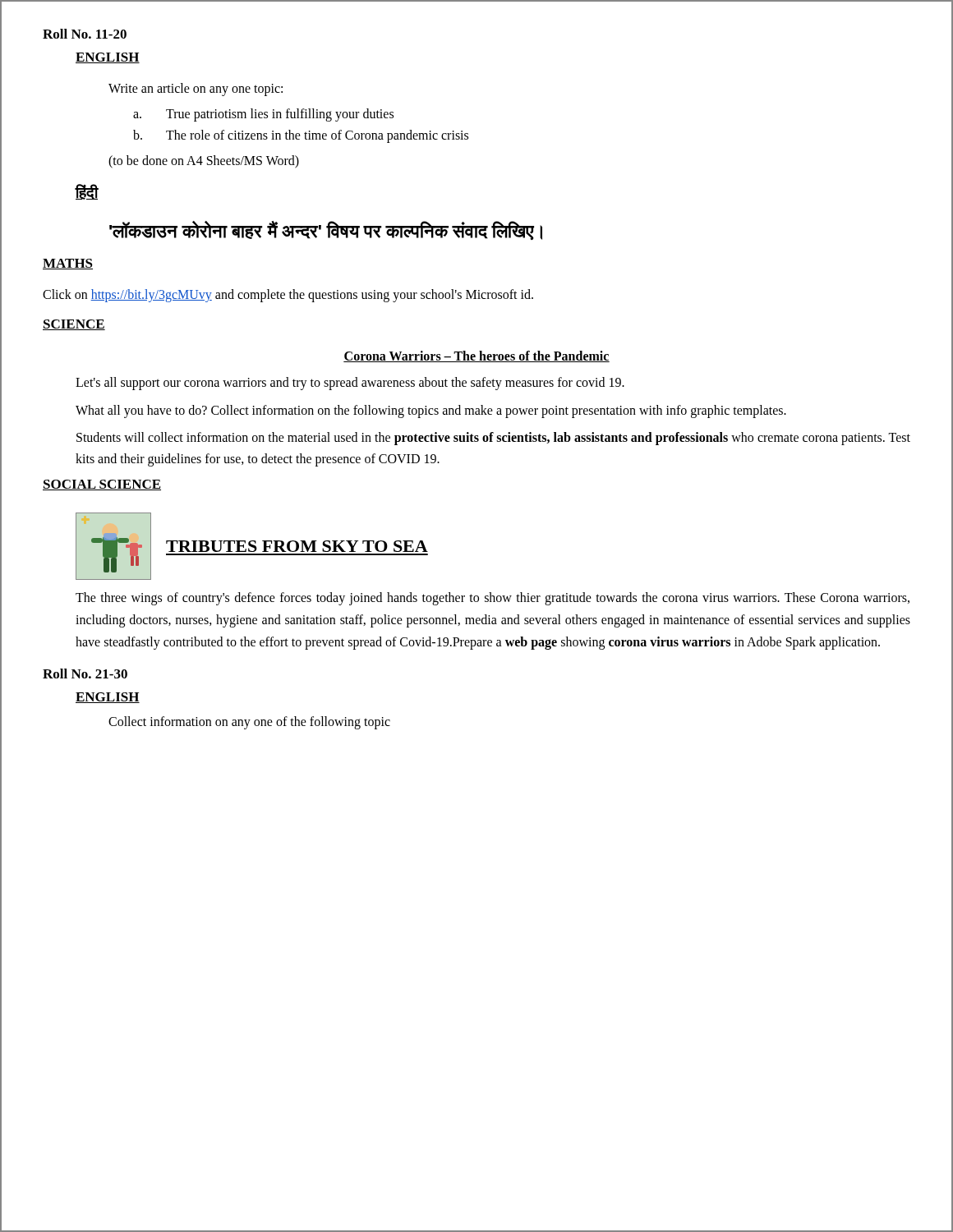Image resolution: width=953 pixels, height=1232 pixels.
Task: Point to the block starting "Click on https://bit.ly/3gcMUvy and complete the"
Action: [x=288, y=295]
